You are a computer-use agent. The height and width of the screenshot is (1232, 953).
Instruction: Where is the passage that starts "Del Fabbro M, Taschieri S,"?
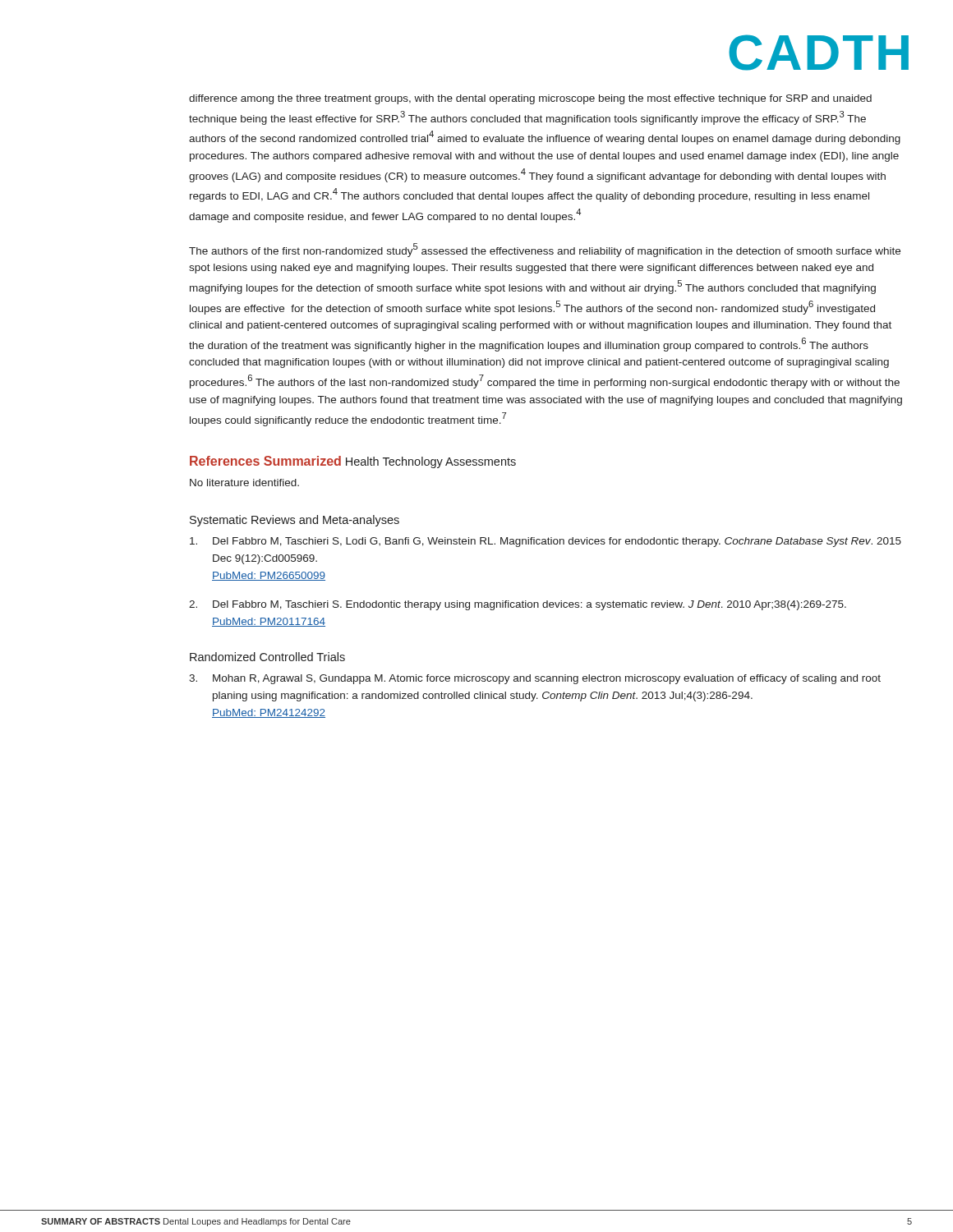click(x=546, y=542)
